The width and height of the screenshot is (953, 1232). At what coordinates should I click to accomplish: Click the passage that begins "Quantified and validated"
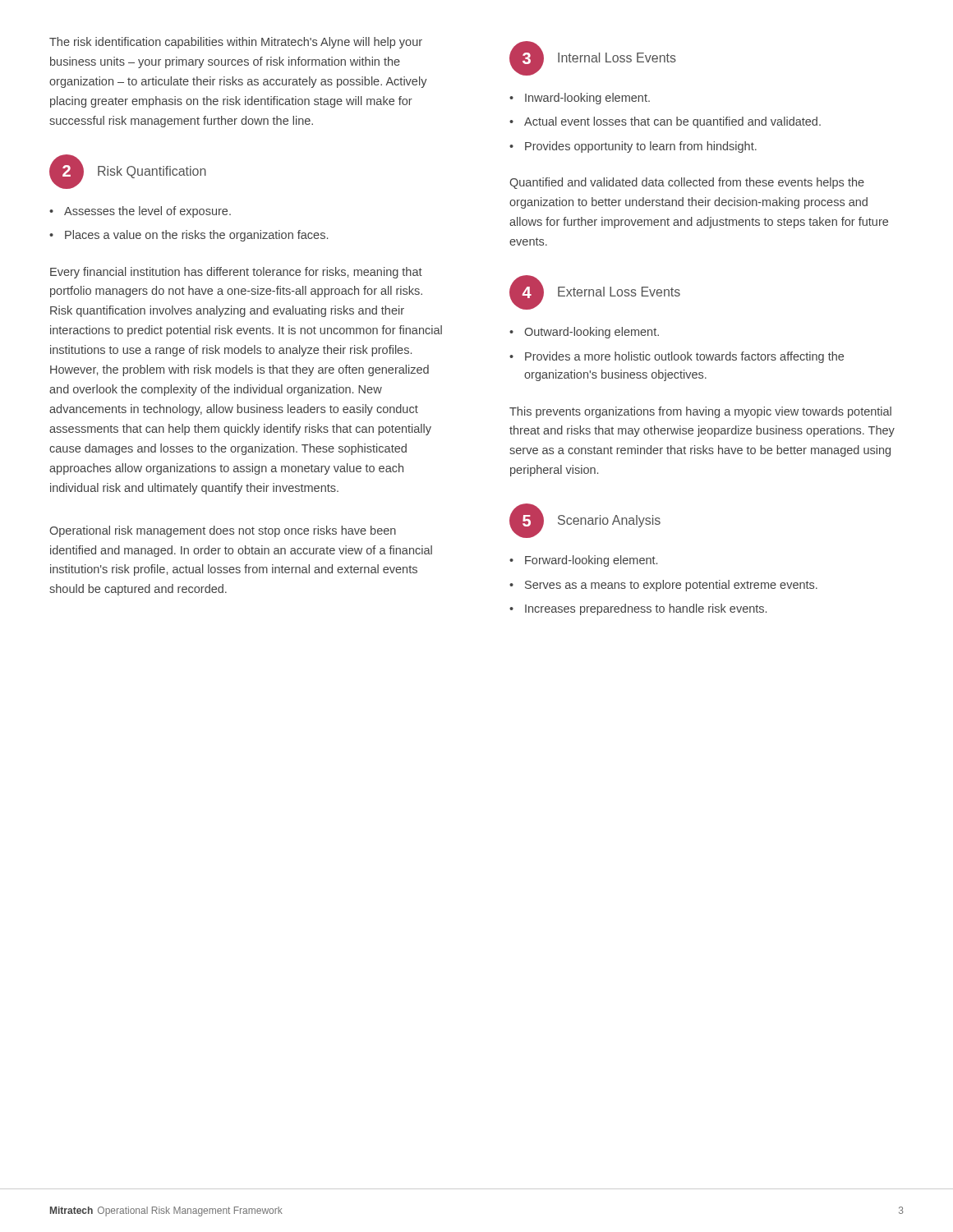click(x=699, y=212)
